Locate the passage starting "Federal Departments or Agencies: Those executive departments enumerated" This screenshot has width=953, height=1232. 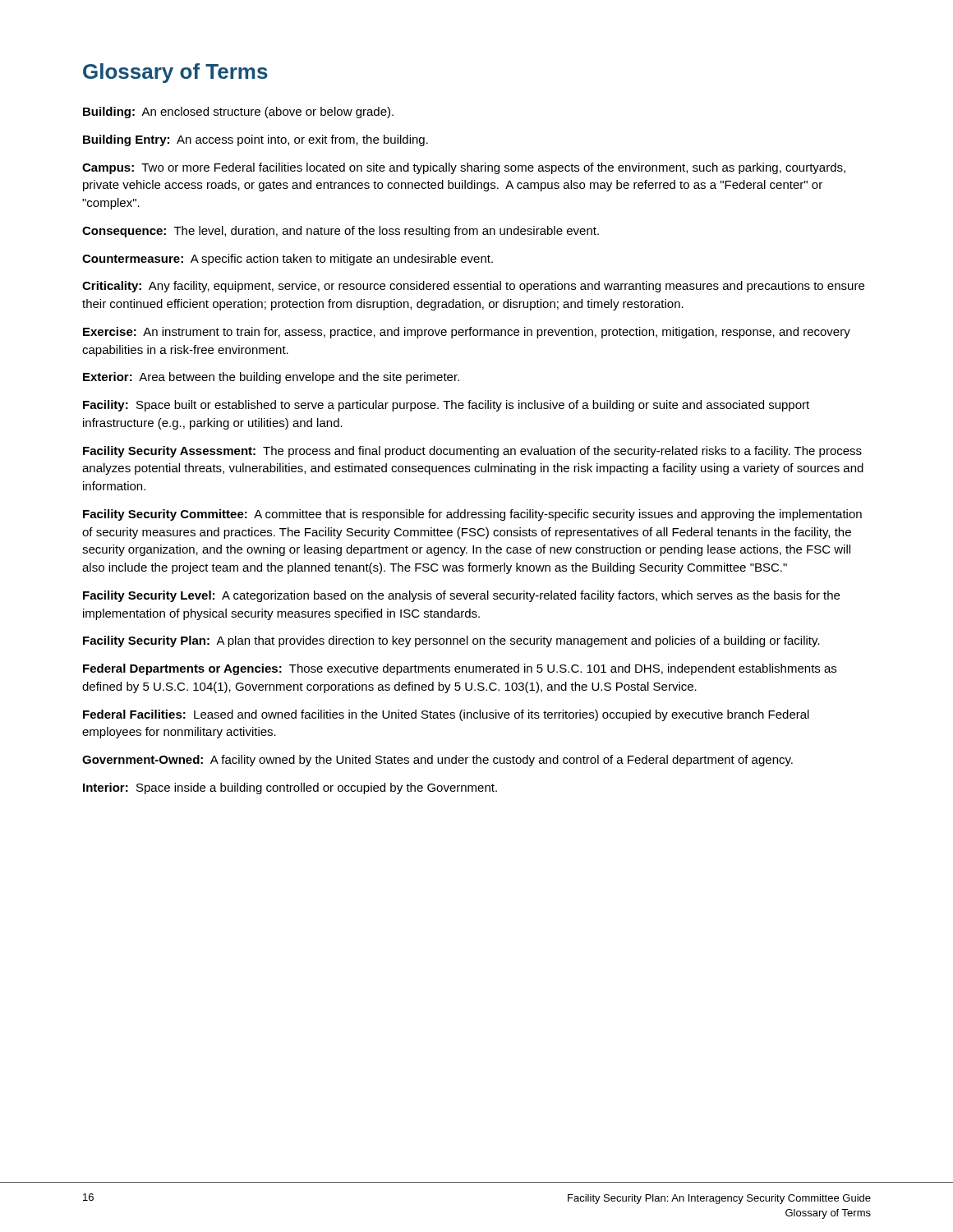tap(460, 677)
